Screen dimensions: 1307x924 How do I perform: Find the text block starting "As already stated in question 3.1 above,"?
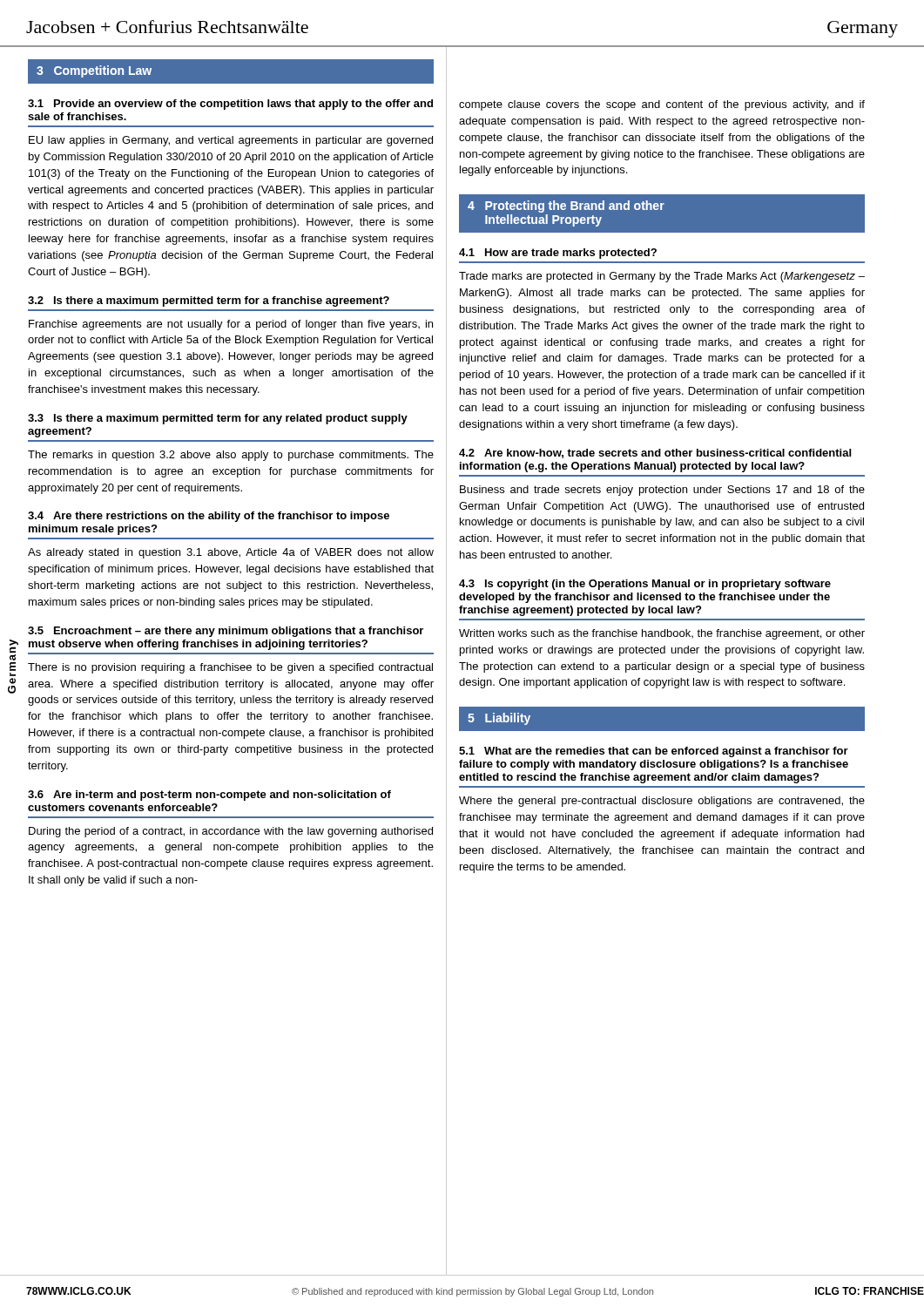coord(231,577)
